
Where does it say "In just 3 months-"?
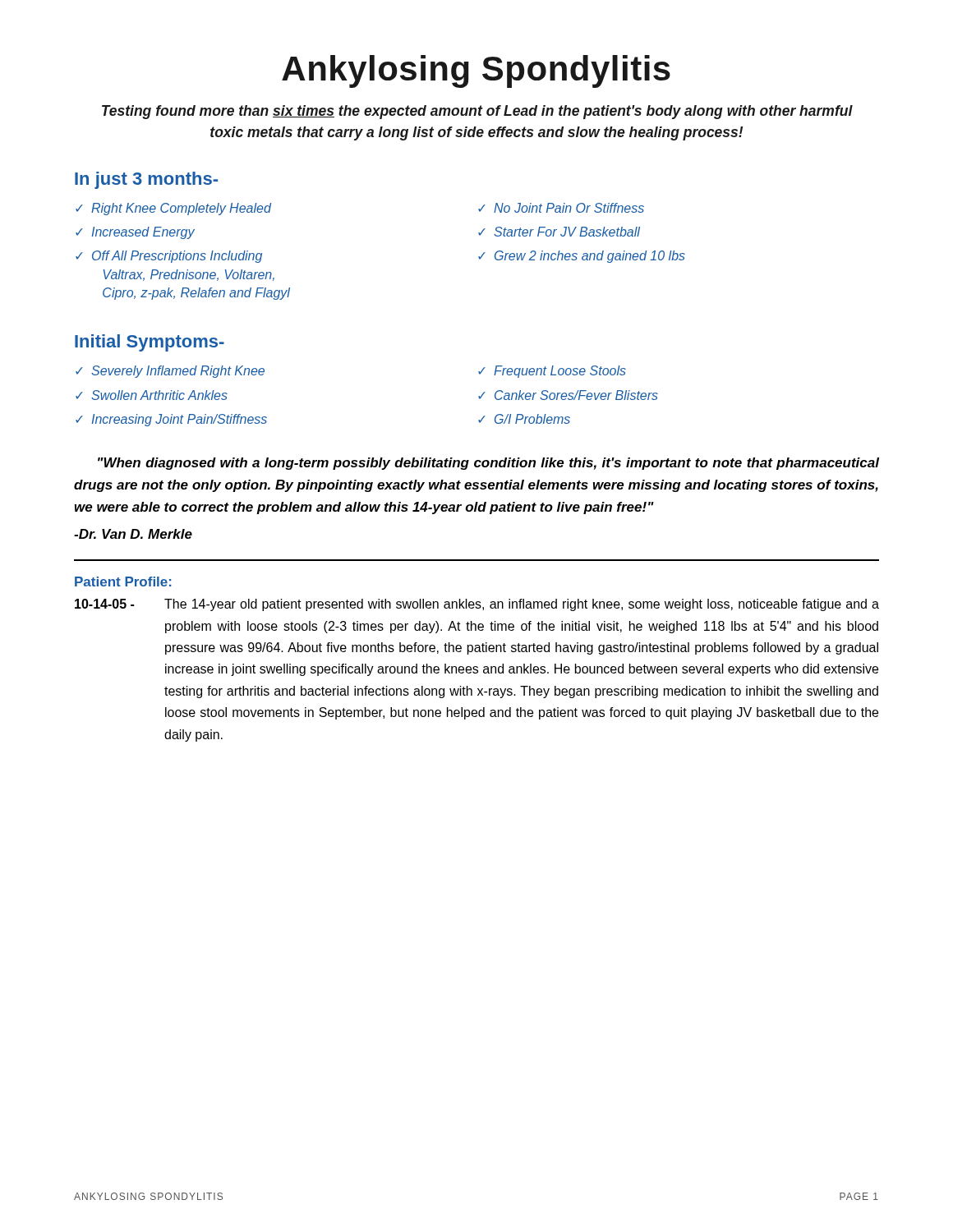point(146,178)
